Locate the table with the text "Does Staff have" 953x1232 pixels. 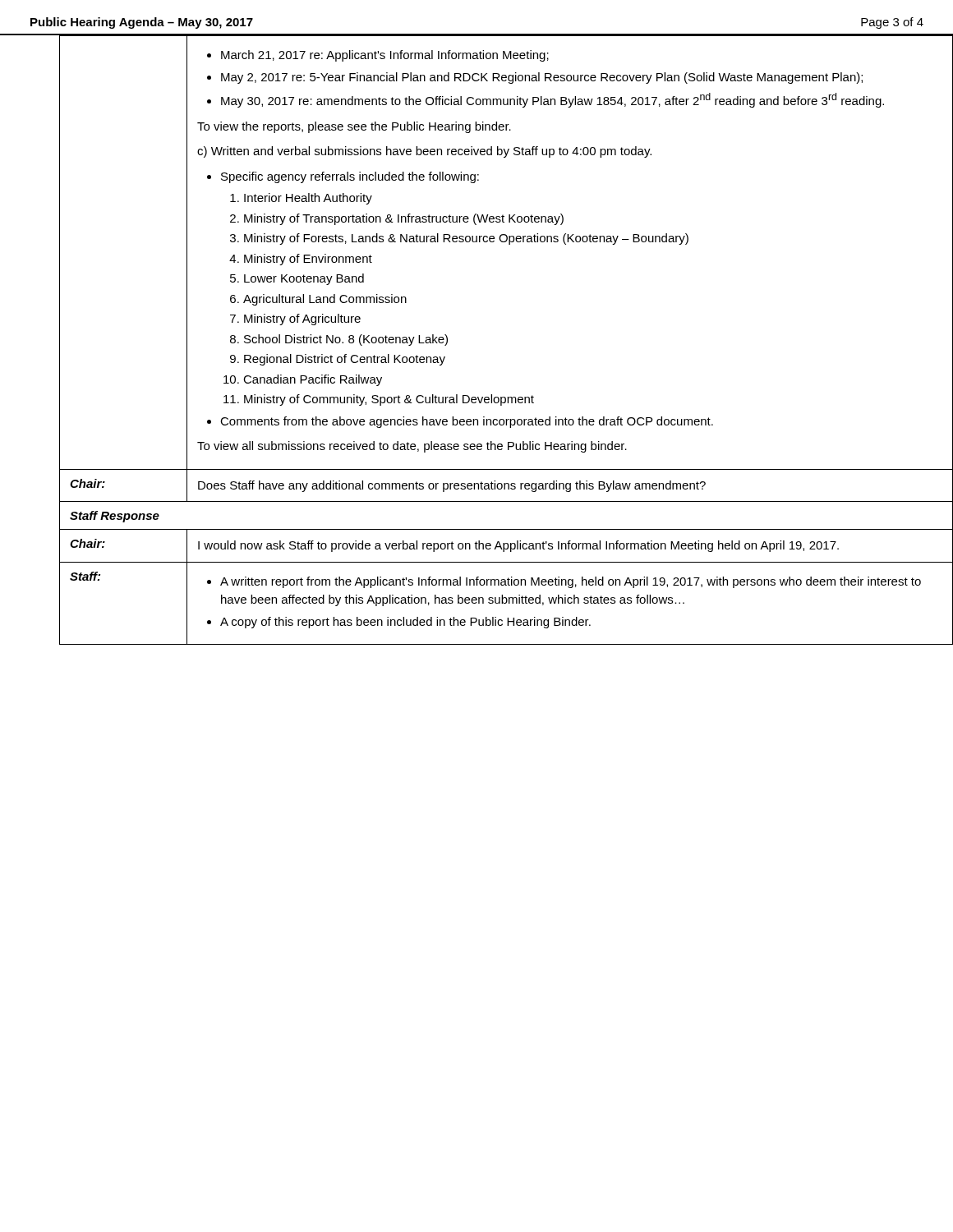[x=476, y=340]
